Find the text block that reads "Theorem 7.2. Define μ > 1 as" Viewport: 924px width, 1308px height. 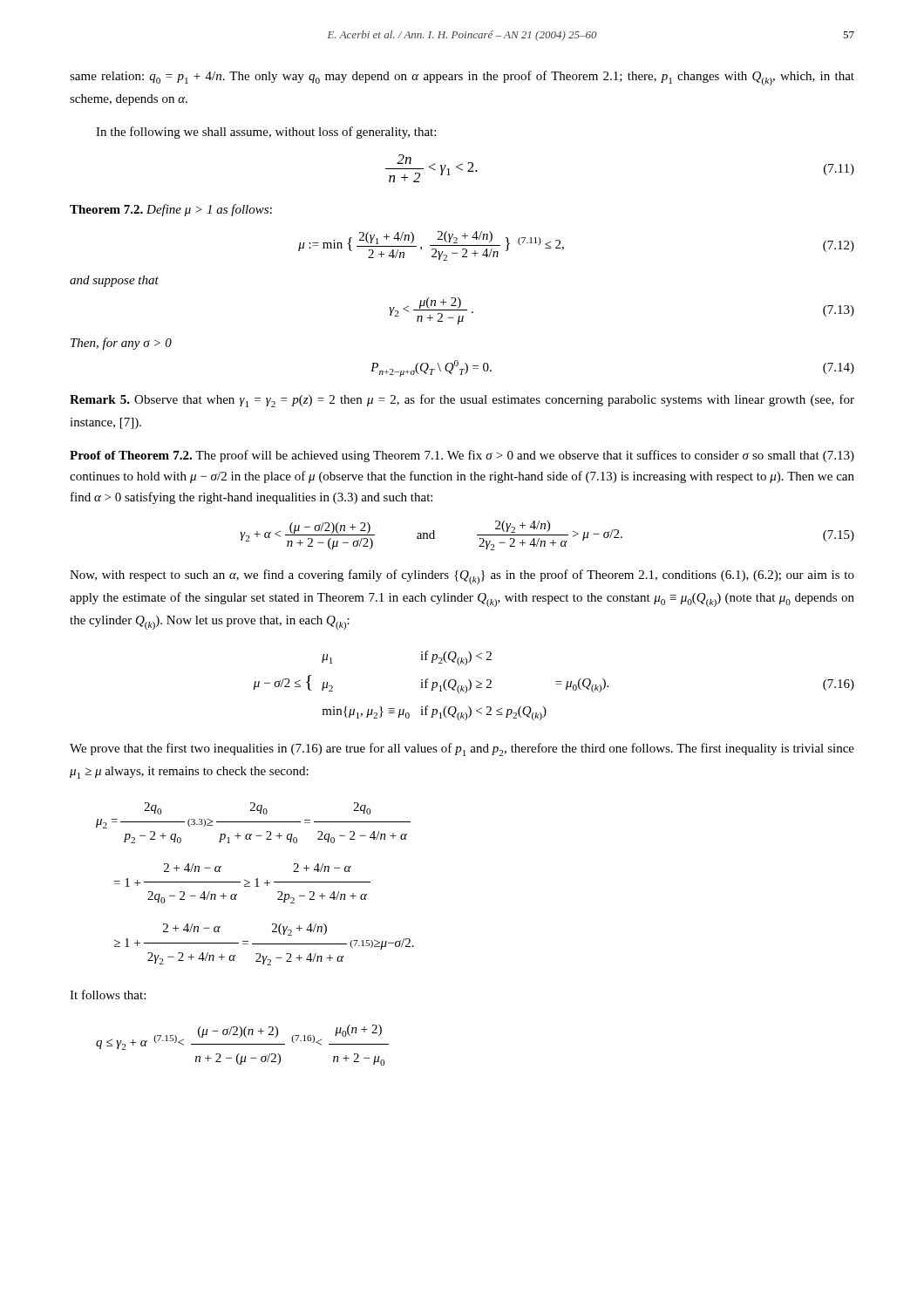pos(171,209)
